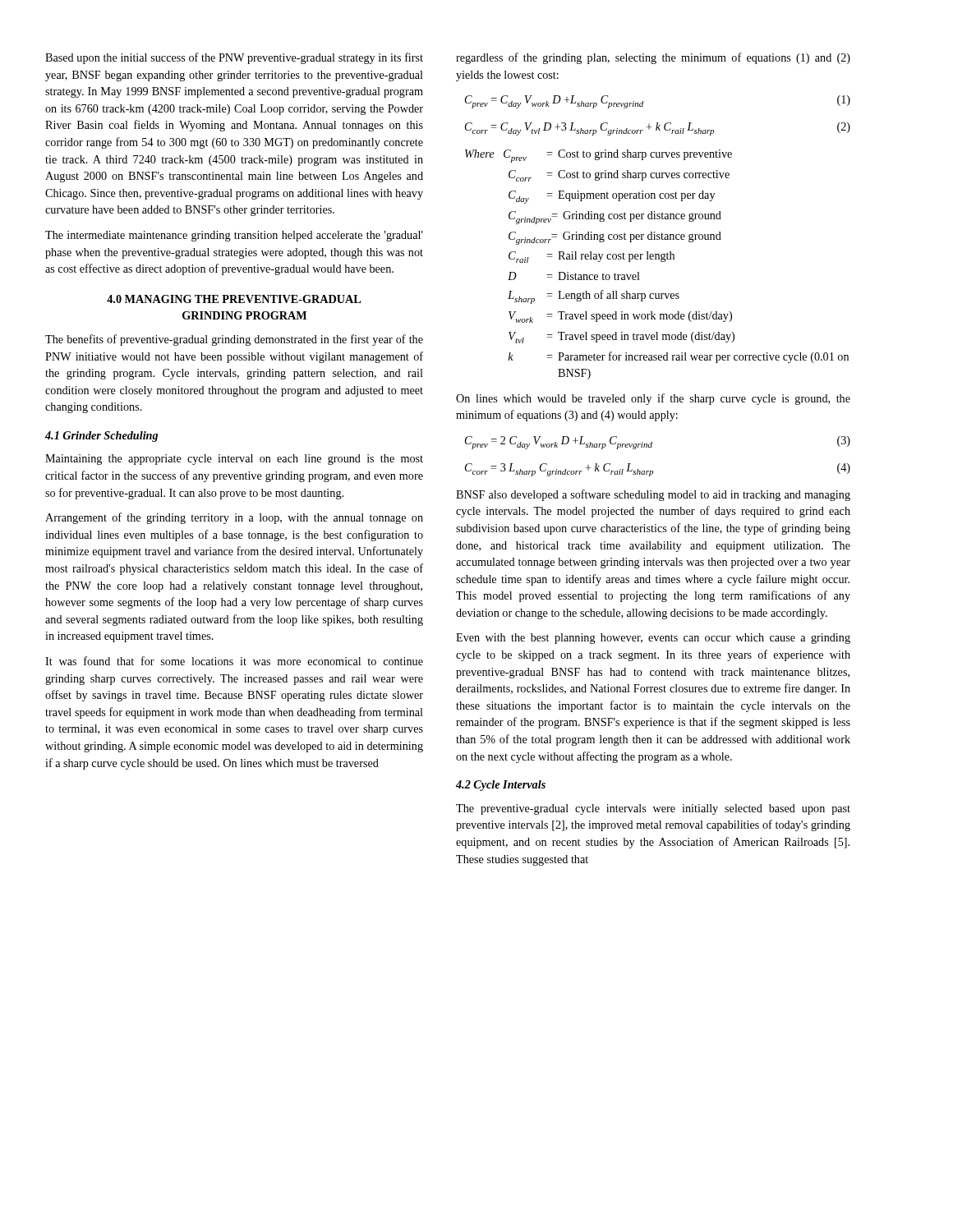Point to the block beginning "Where Cprev = Cost to"
This screenshot has height=1232, width=953.
[x=657, y=264]
